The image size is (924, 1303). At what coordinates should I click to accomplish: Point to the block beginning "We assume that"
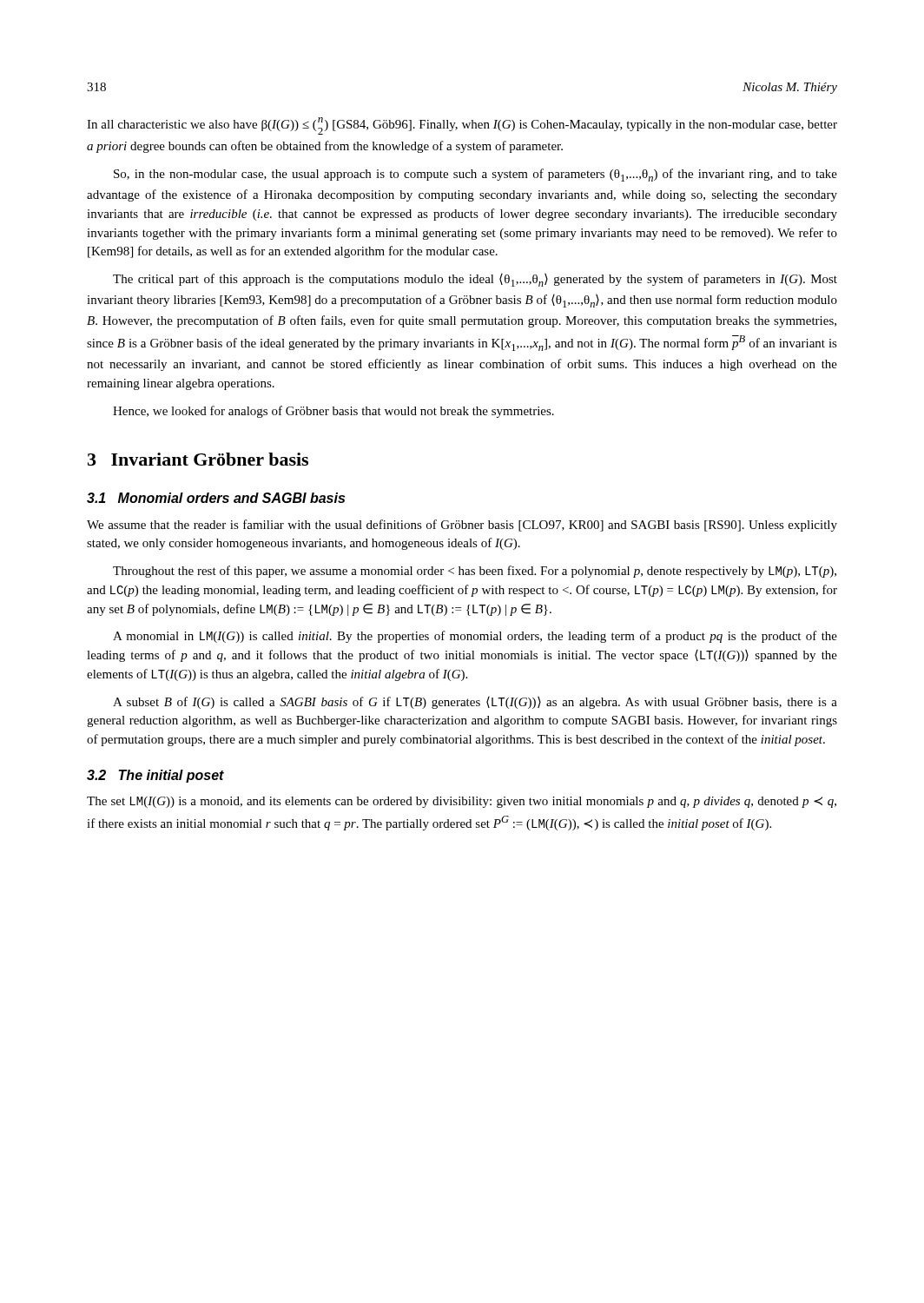[x=462, y=535]
